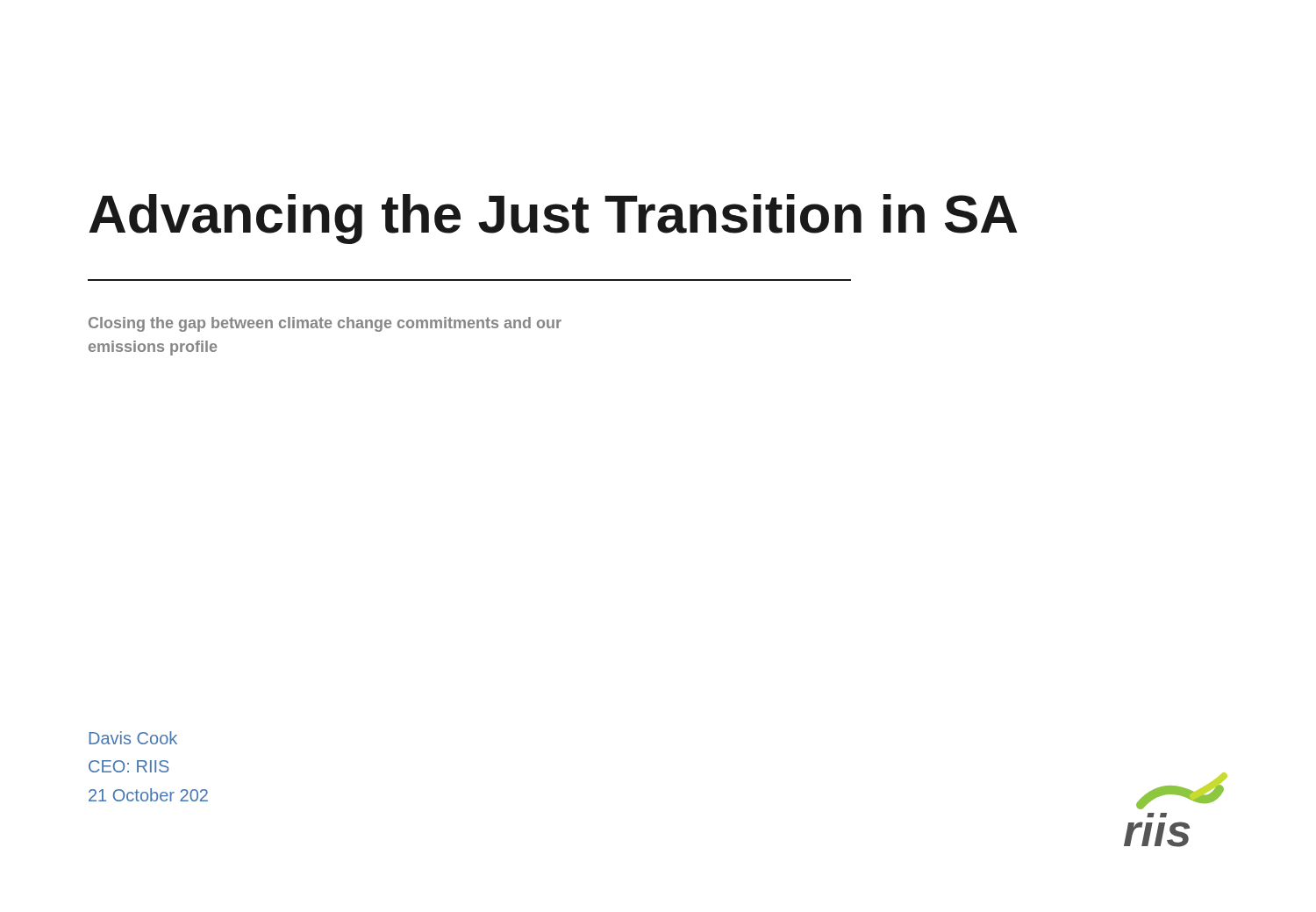Click on the title containing "Advancing the Just Transition in SA"
Screen dimensions: 912x1316
tap(553, 214)
